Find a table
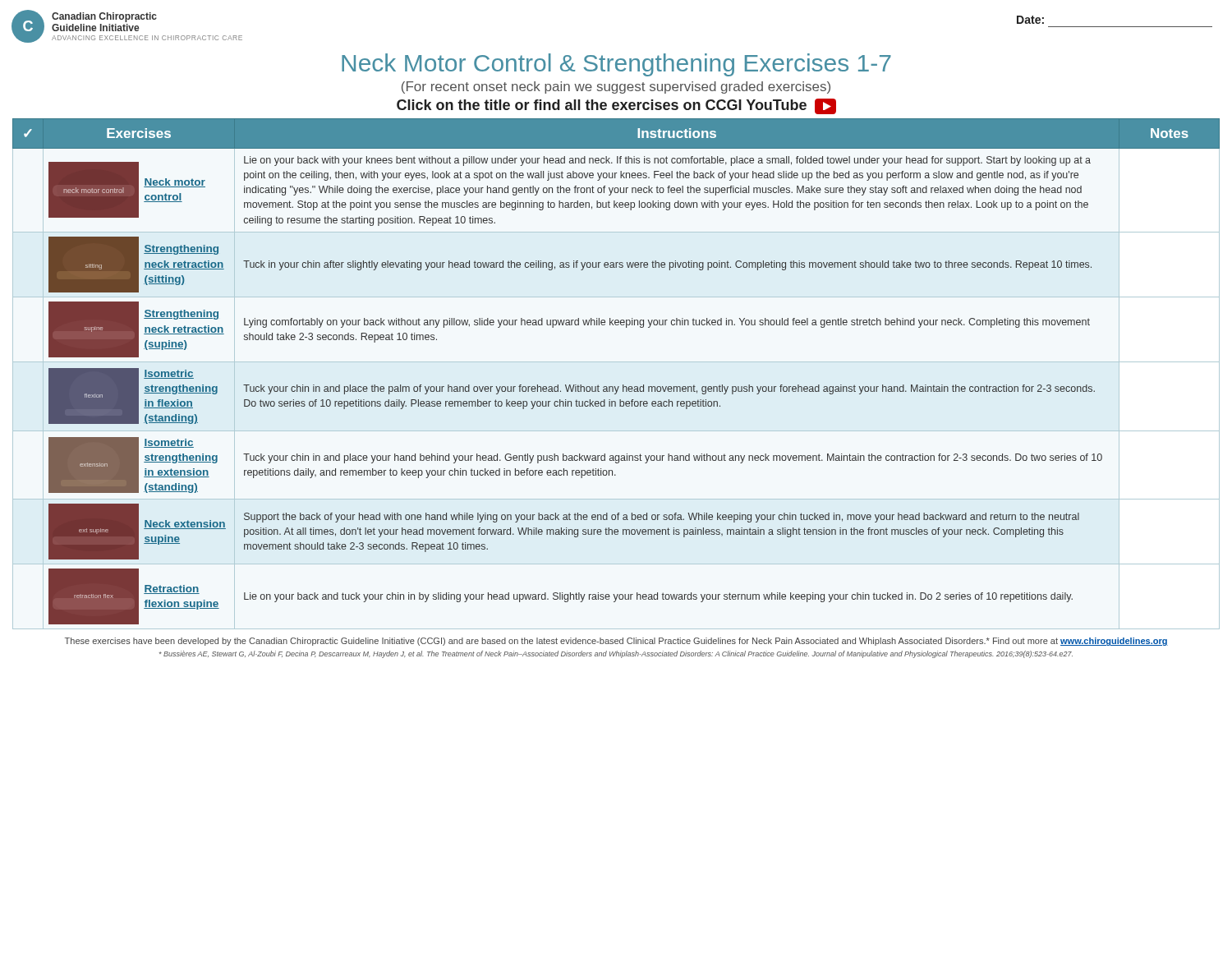 click(616, 374)
